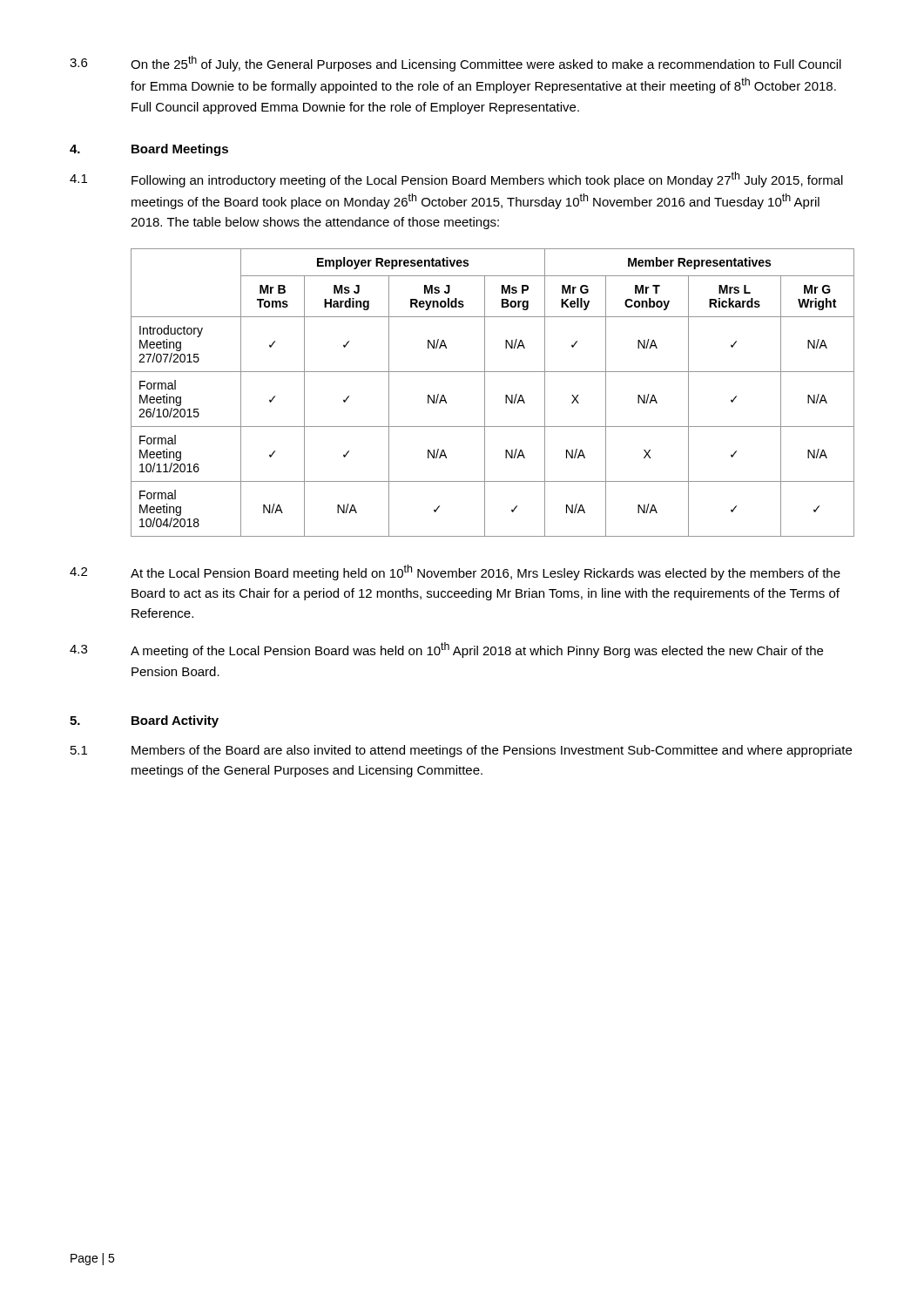Where is the passage that starts "4.1 Following an introductory meeting of"?
The image size is (924, 1307).
coord(462,200)
